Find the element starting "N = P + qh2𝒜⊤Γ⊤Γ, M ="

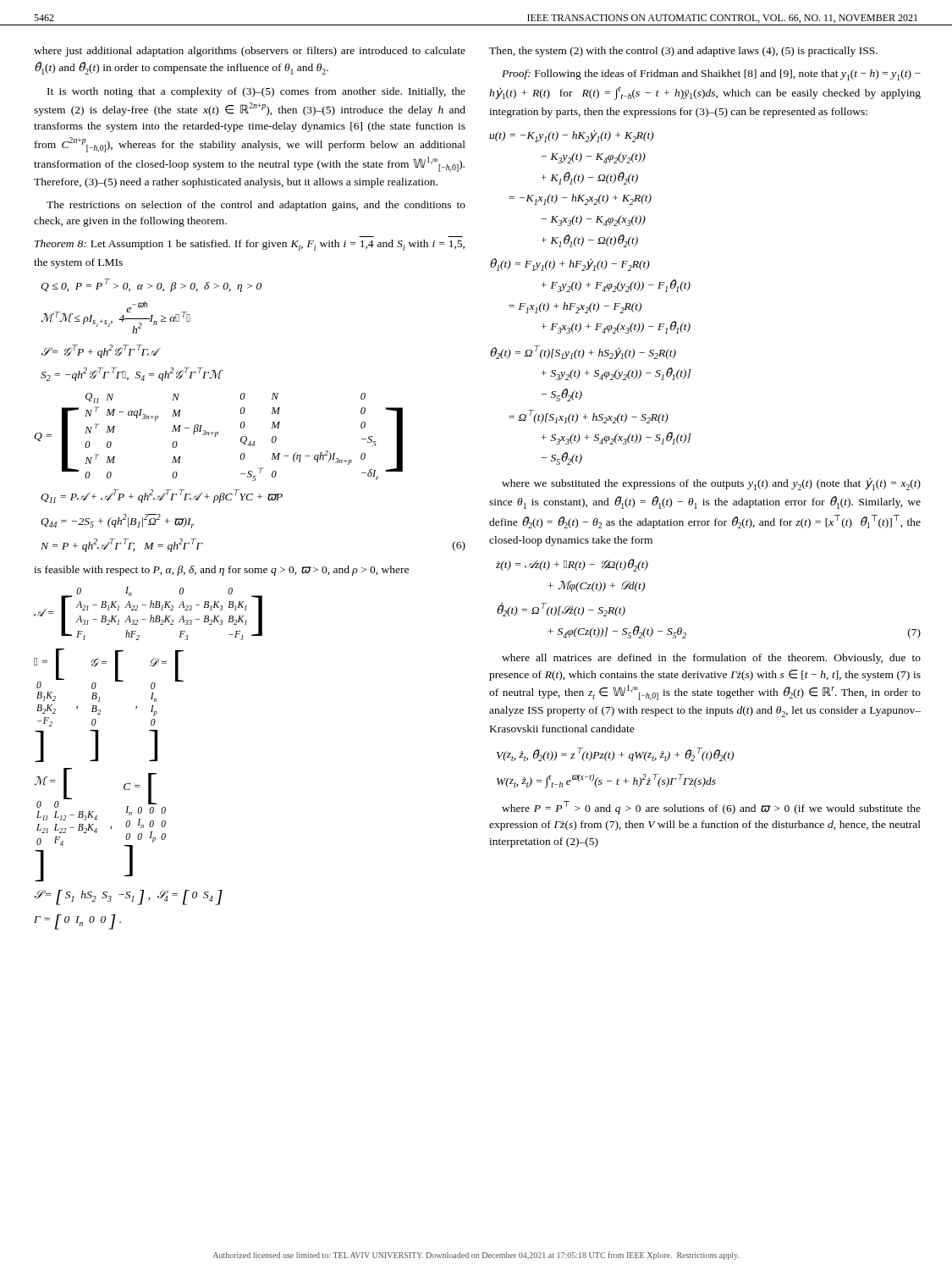coord(129,546)
